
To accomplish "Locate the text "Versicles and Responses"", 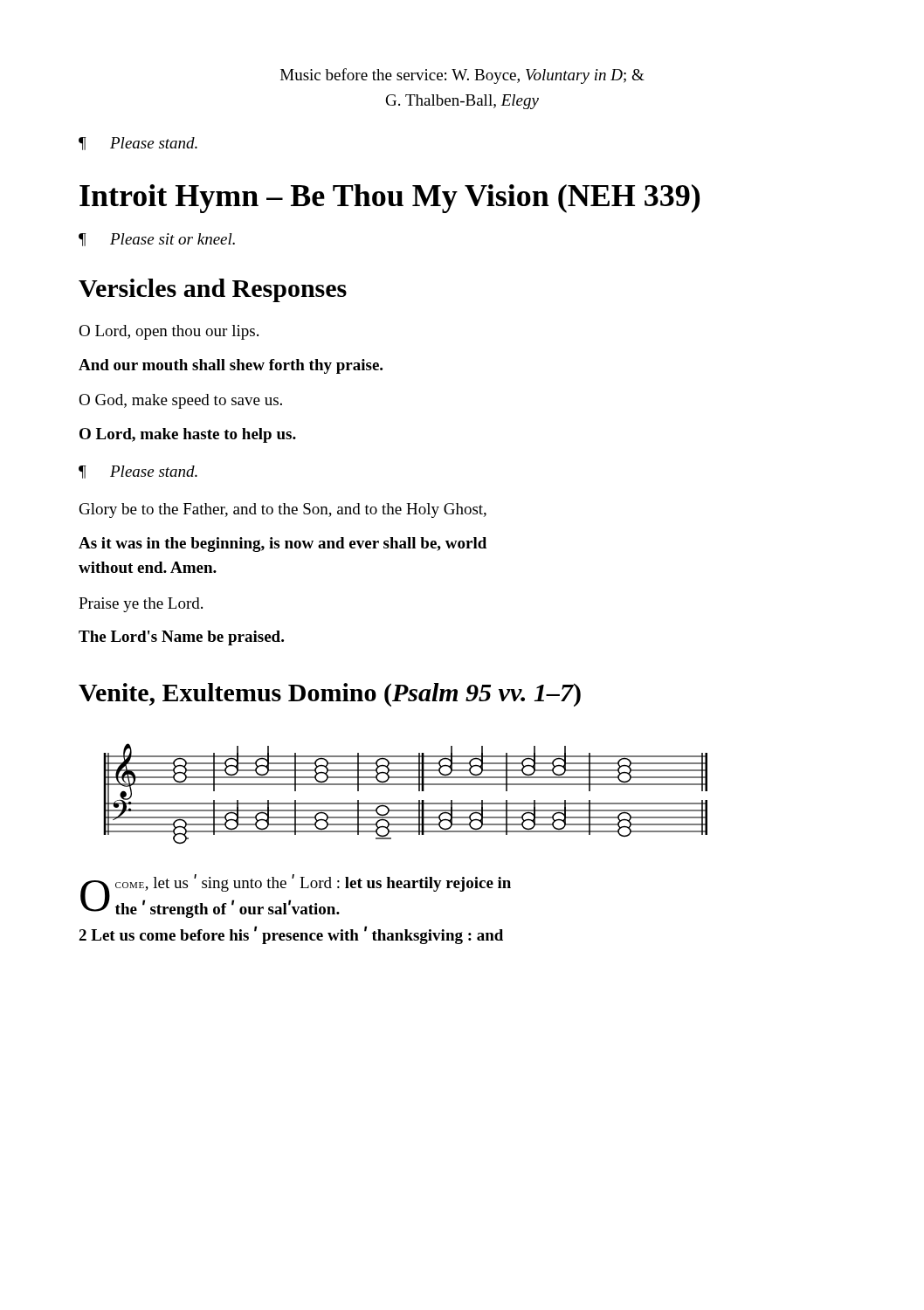I will point(213,290).
